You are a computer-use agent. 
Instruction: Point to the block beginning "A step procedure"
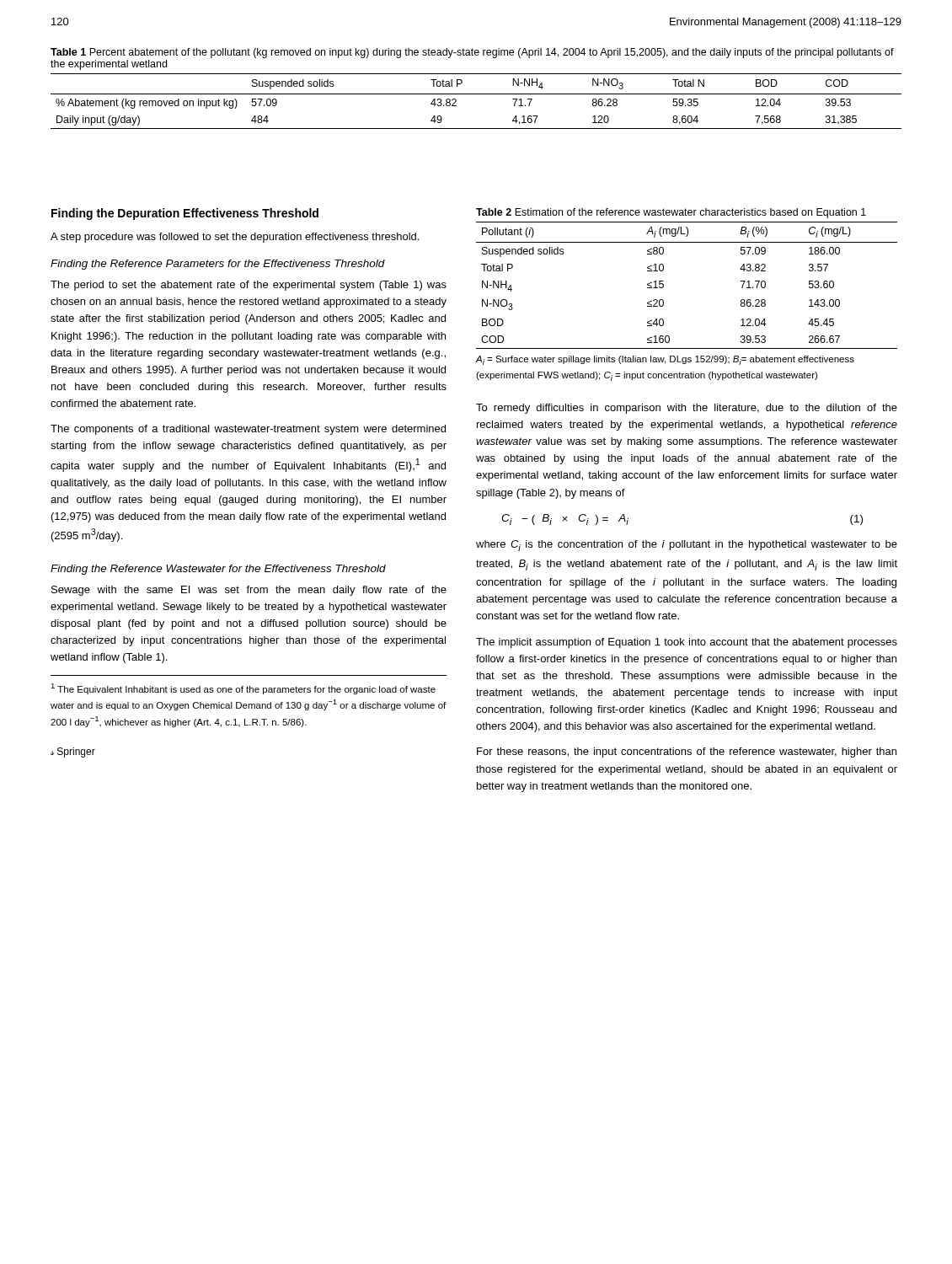pyautogui.click(x=235, y=236)
